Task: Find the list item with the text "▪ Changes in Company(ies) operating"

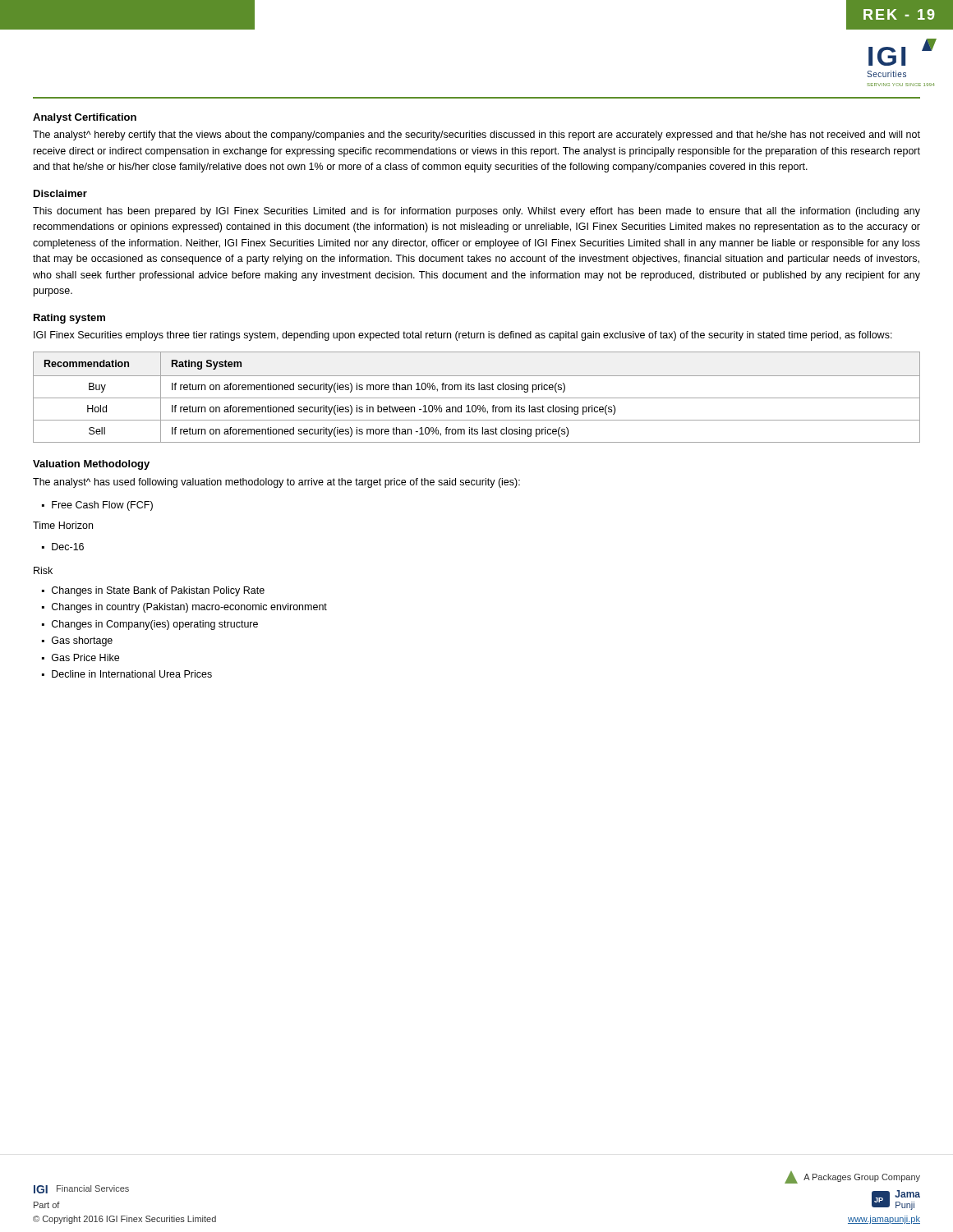Action: [x=150, y=624]
